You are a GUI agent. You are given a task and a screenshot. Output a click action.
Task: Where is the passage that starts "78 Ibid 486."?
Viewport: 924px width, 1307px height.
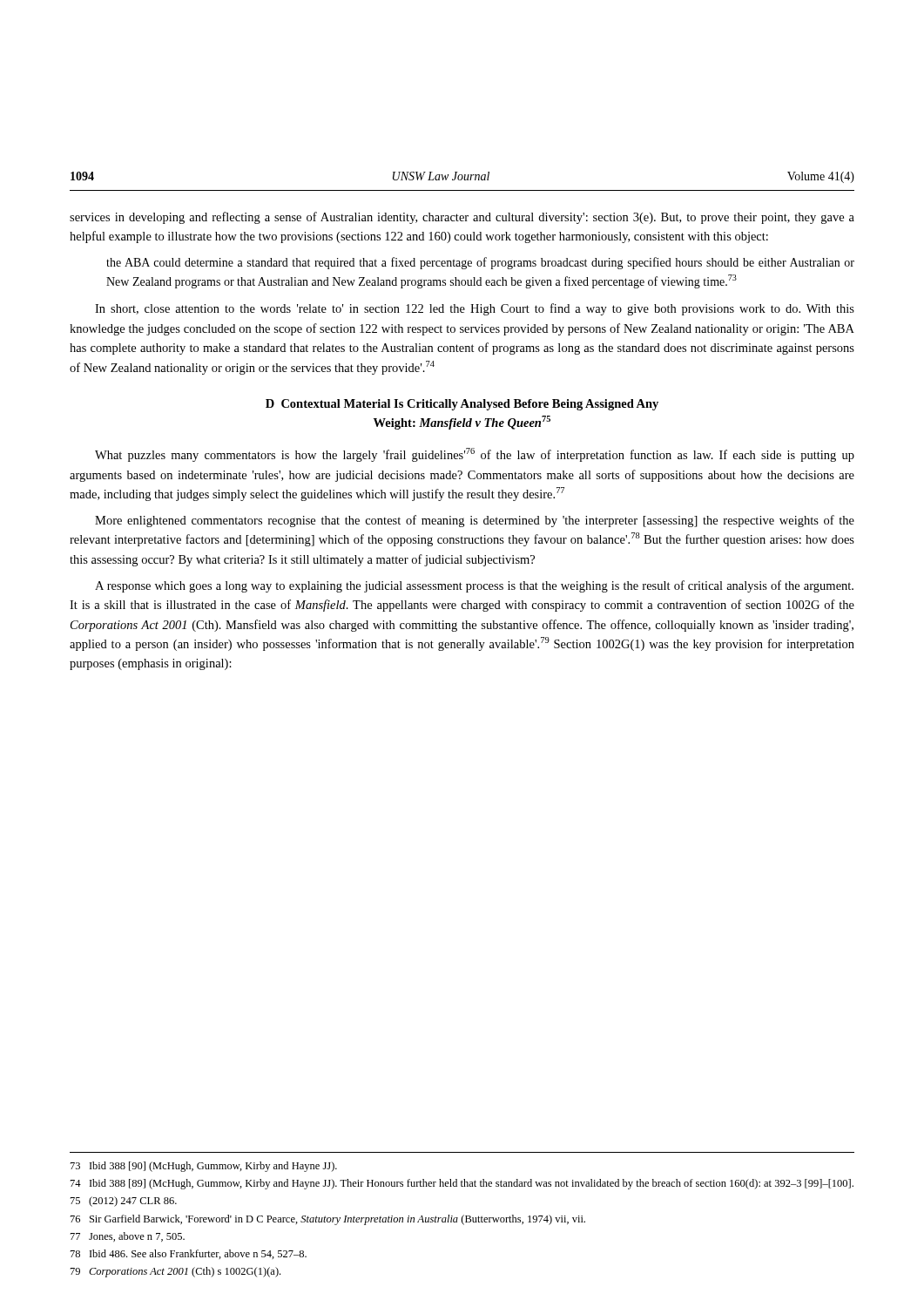click(x=188, y=1254)
